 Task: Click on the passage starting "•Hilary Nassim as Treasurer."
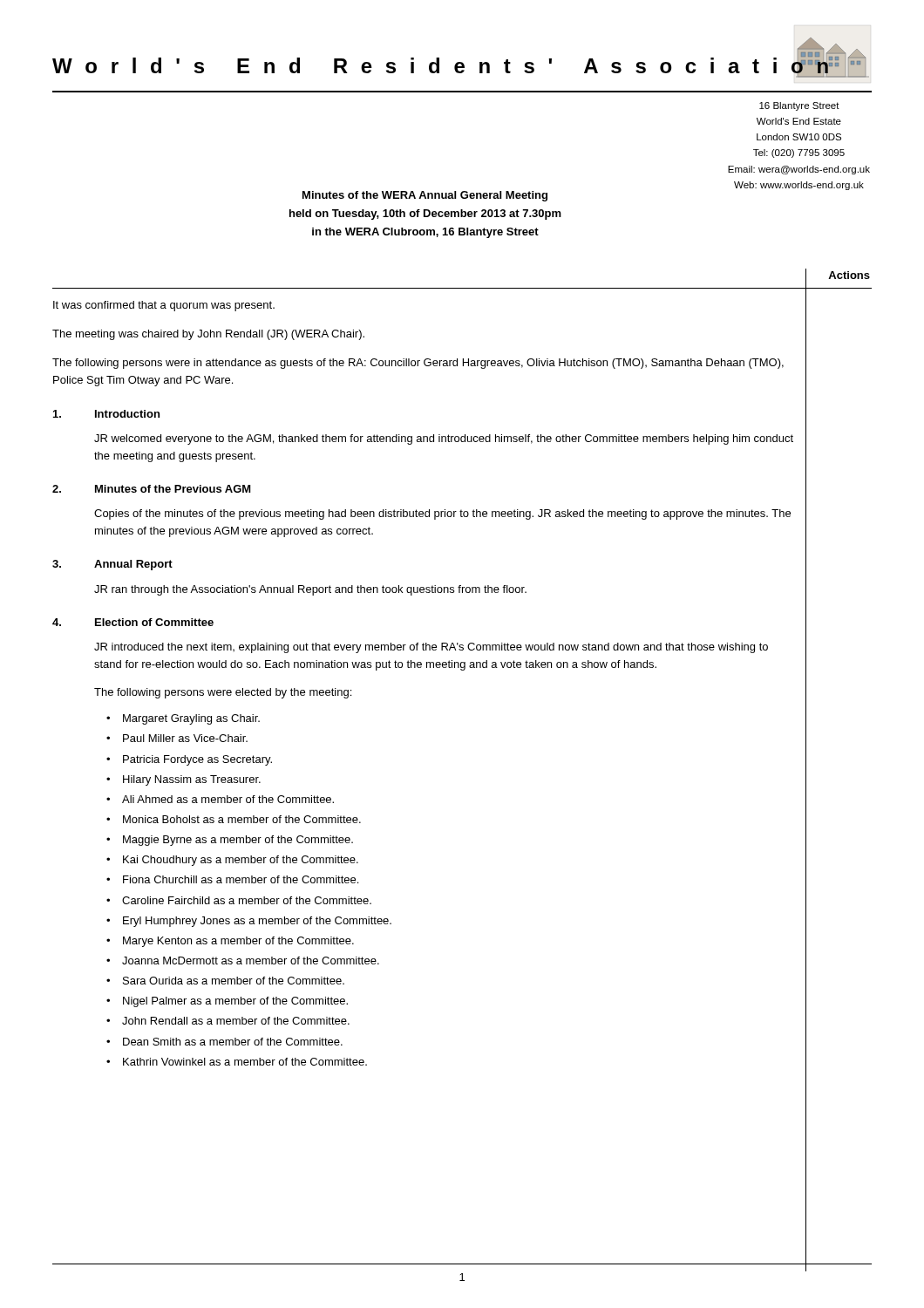(184, 779)
